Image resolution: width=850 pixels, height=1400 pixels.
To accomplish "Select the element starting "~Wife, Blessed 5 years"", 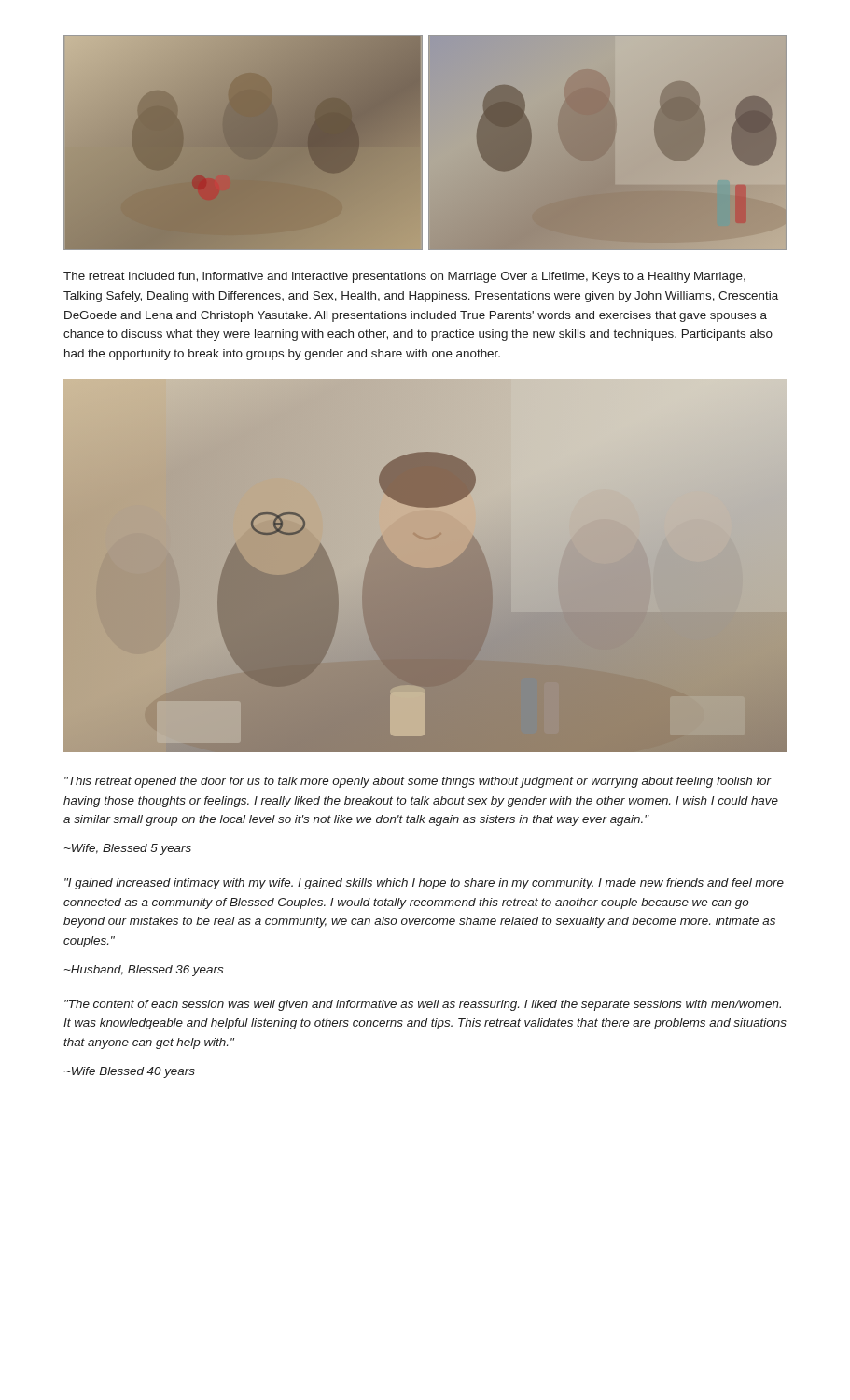I will [127, 848].
